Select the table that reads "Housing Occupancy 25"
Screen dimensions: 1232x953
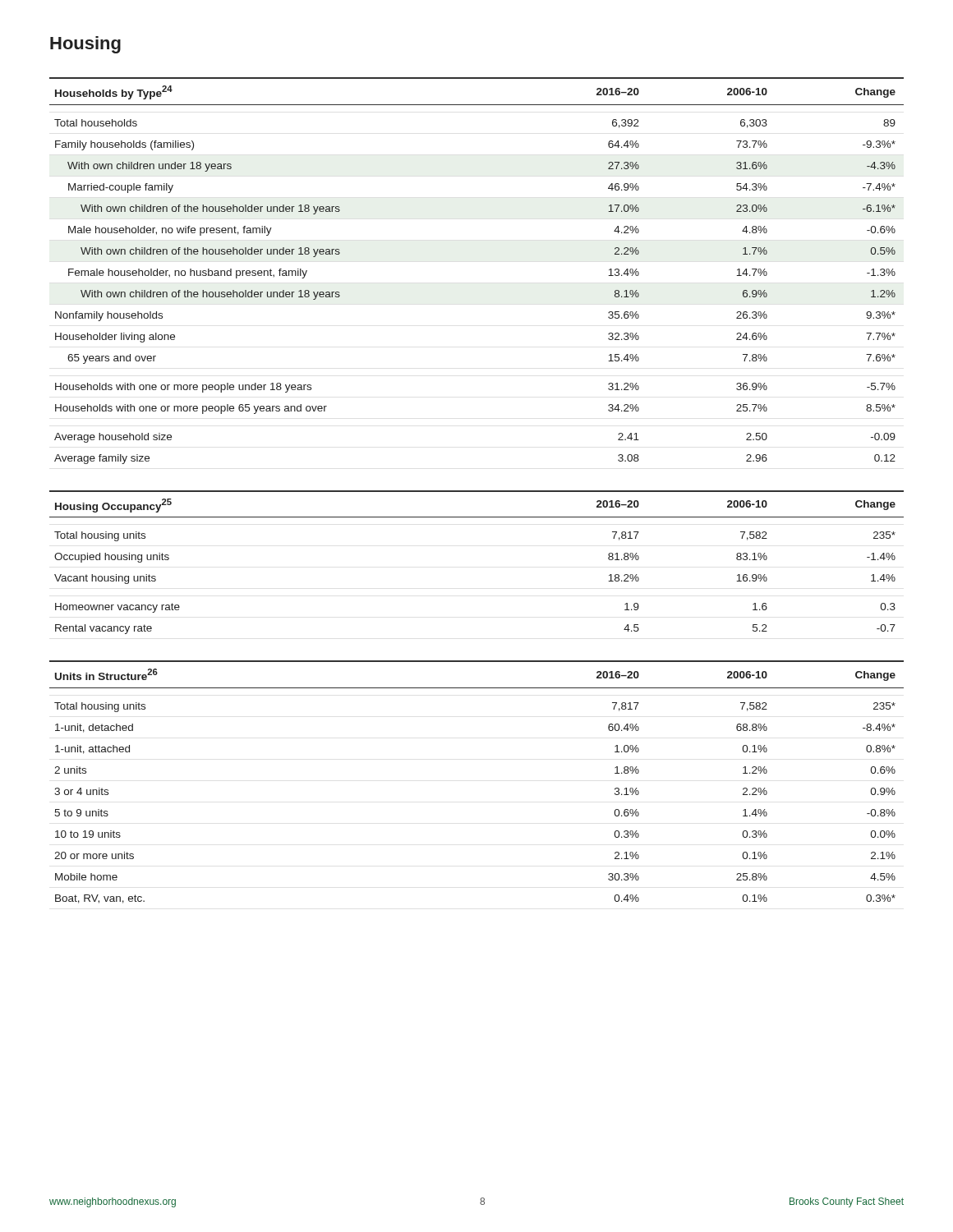click(x=476, y=565)
